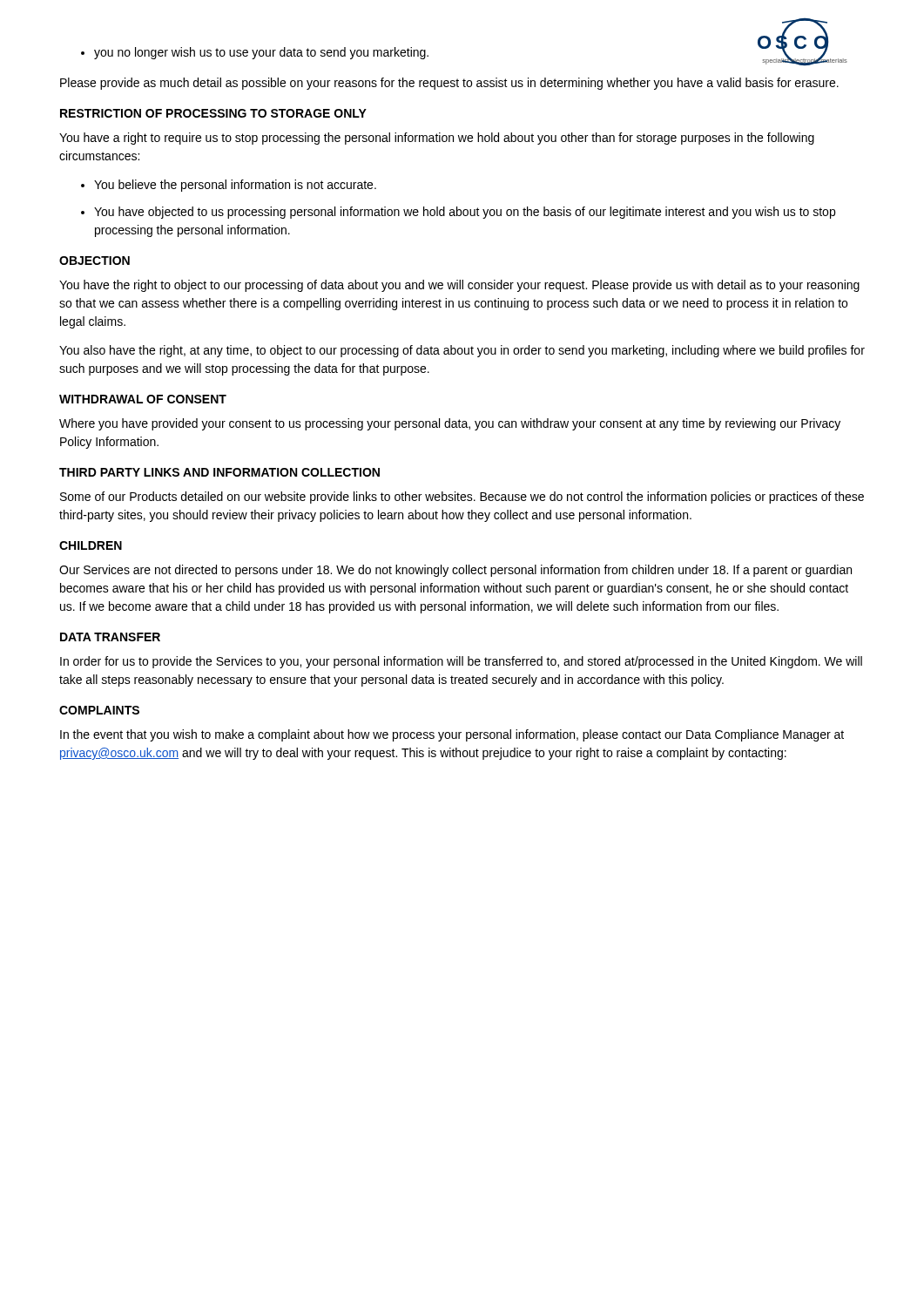Find the list item that reads "You believe the personal information is"

(229, 186)
